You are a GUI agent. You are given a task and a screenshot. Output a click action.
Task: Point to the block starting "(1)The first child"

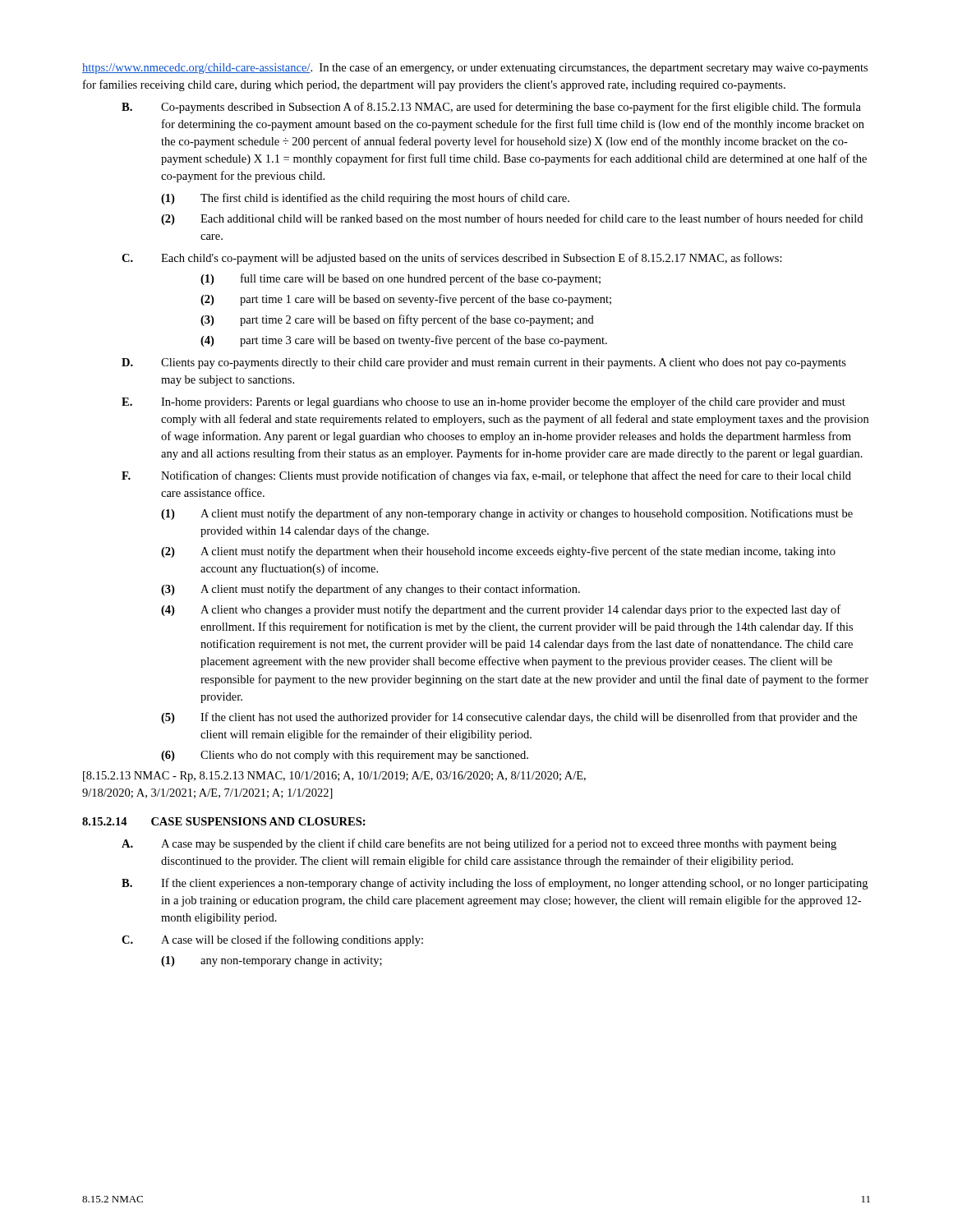point(516,198)
